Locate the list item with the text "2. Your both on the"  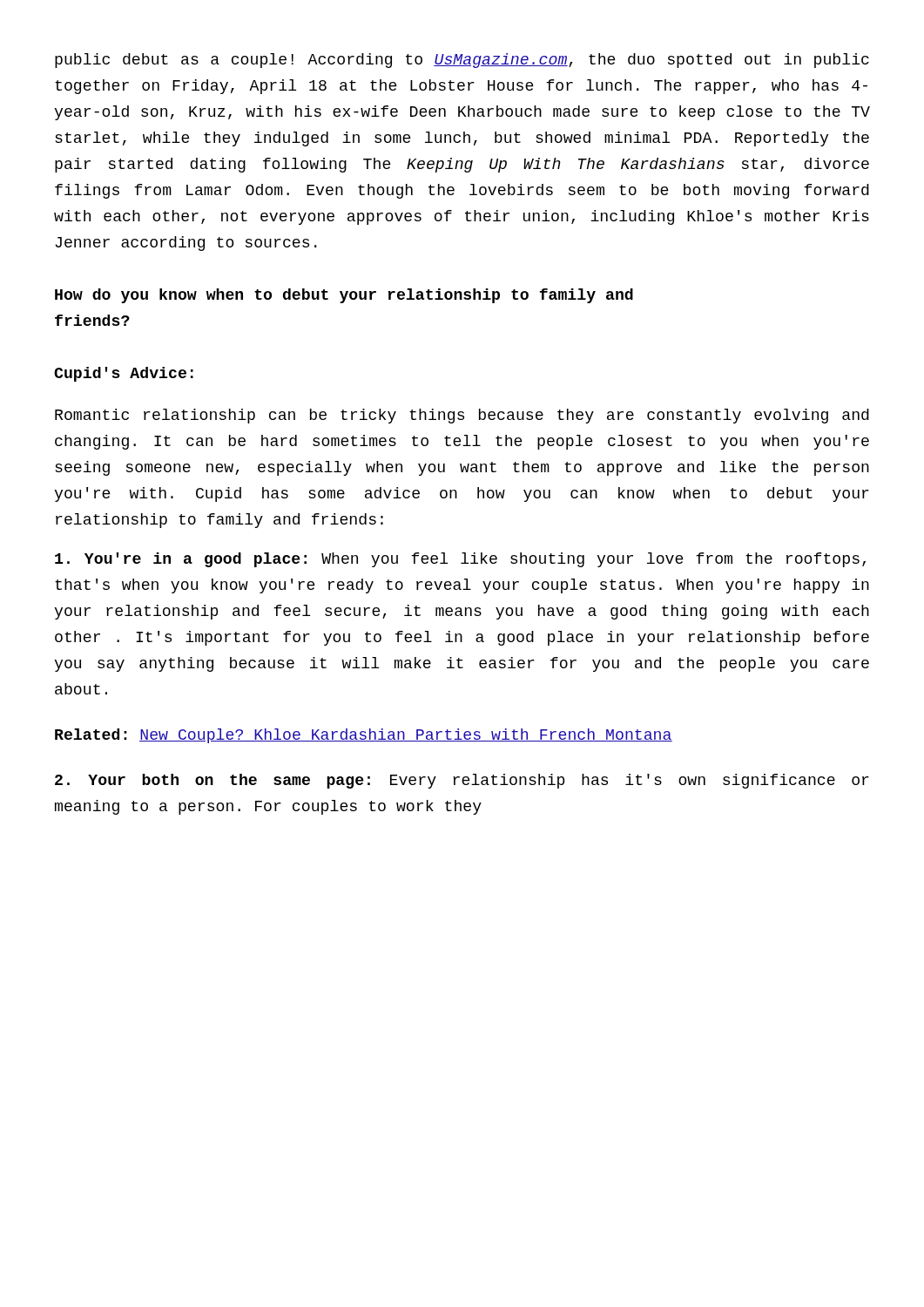pos(462,794)
